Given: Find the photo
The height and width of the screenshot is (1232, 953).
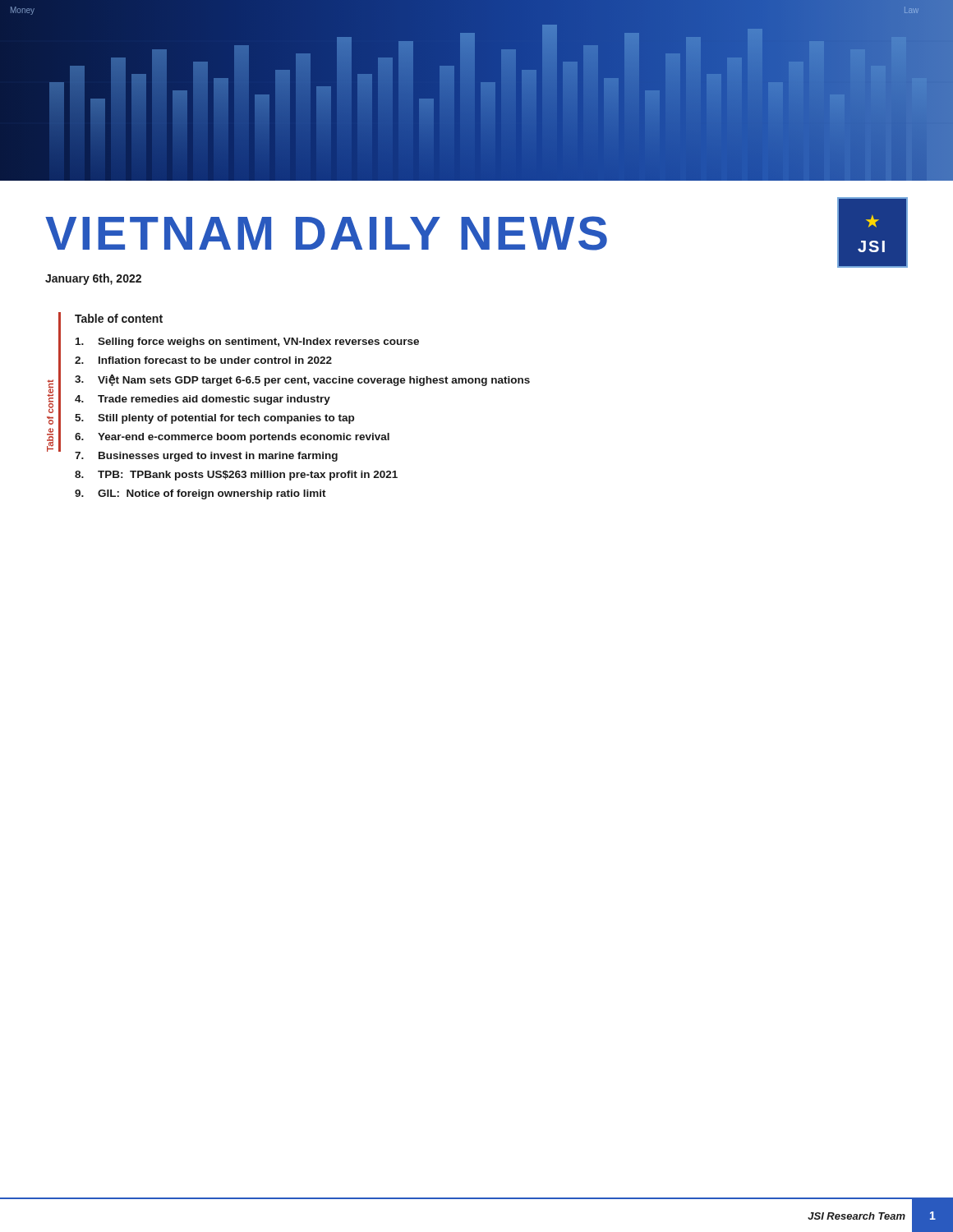Looking at the screenshot, I should pos(476,90).
